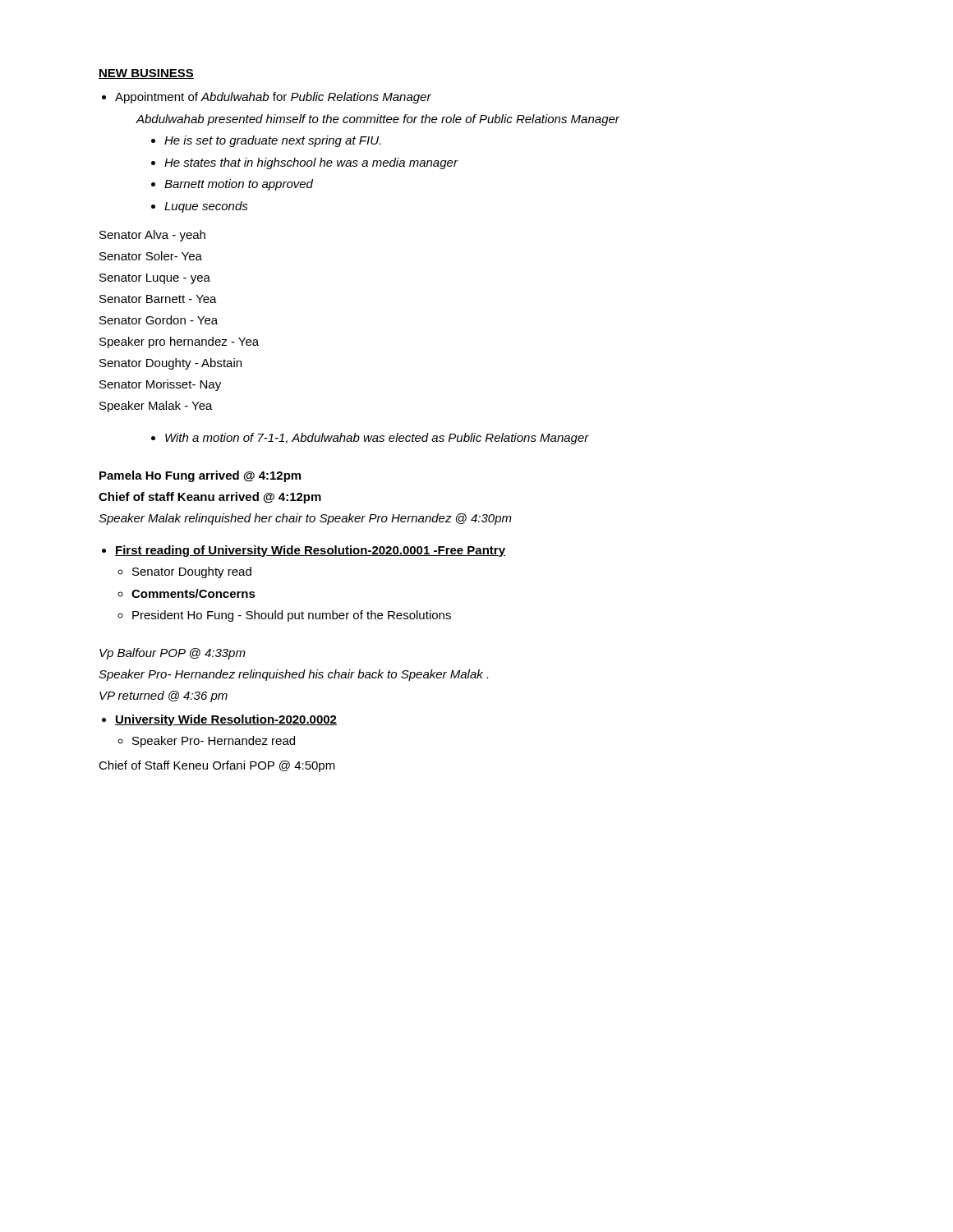Select the text starting "President Ho Fung - Should"

pos(291,615)
